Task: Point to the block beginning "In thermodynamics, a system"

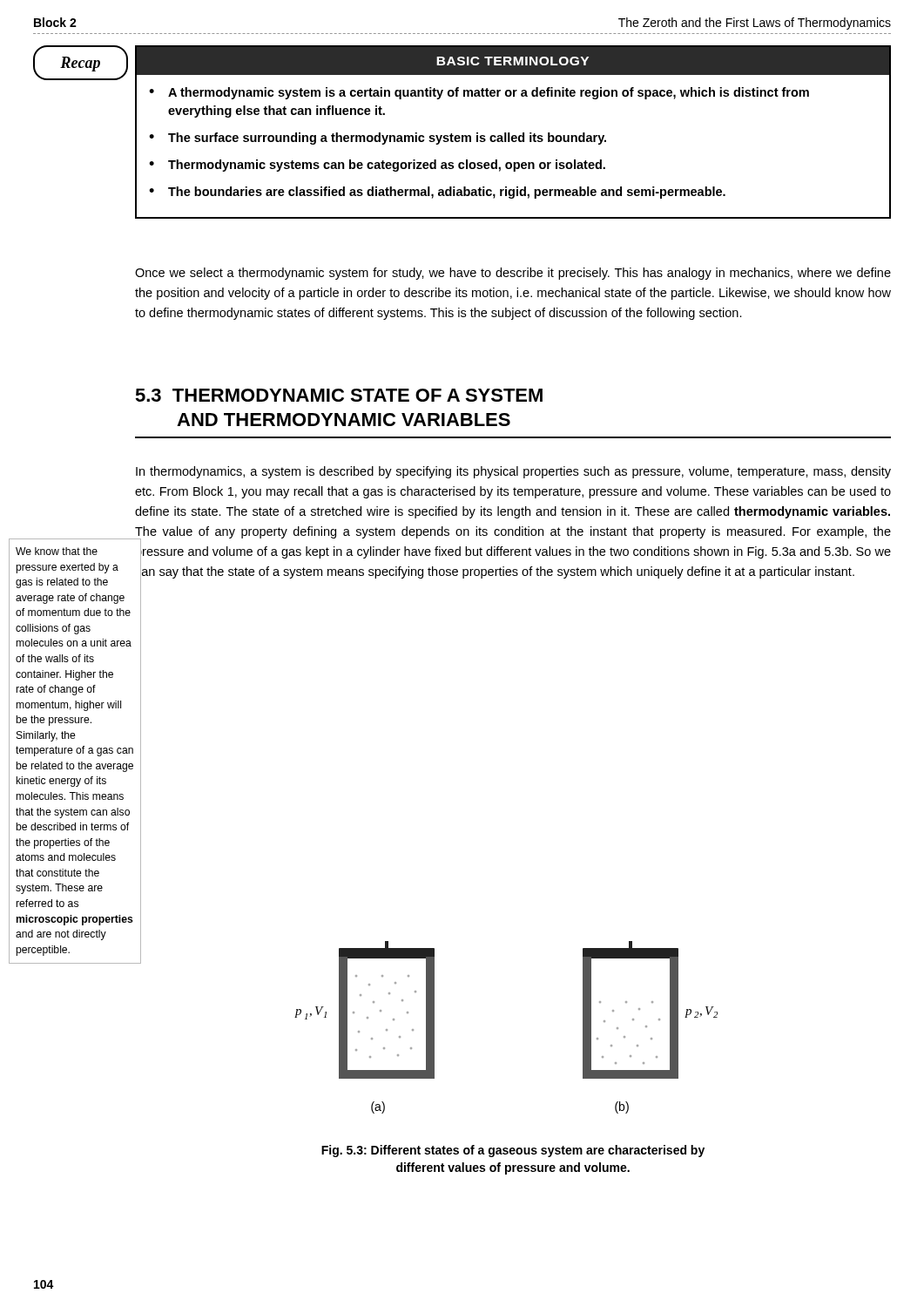Action: point(513,521)
